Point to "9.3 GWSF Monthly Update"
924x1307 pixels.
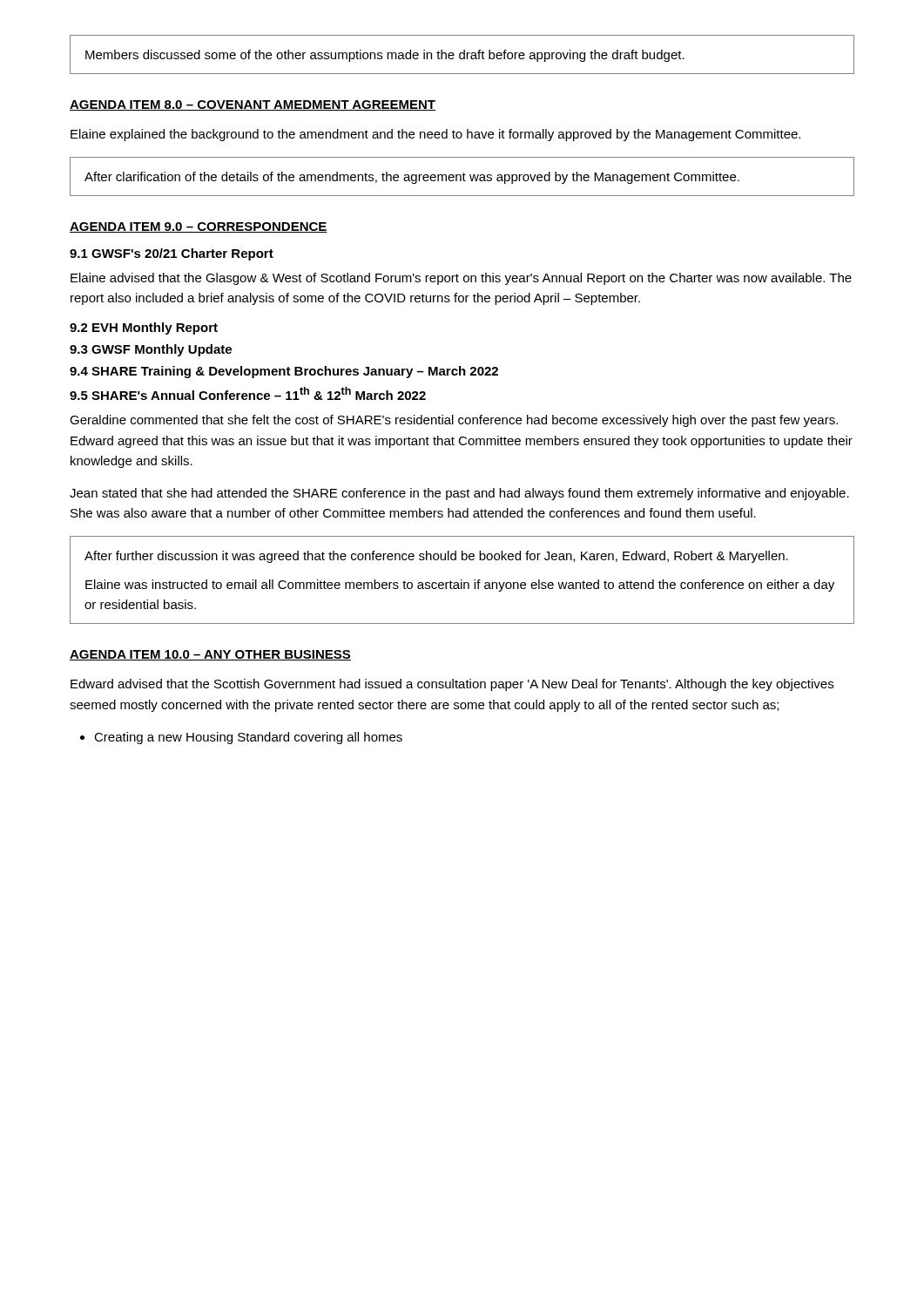click(151, 349)
